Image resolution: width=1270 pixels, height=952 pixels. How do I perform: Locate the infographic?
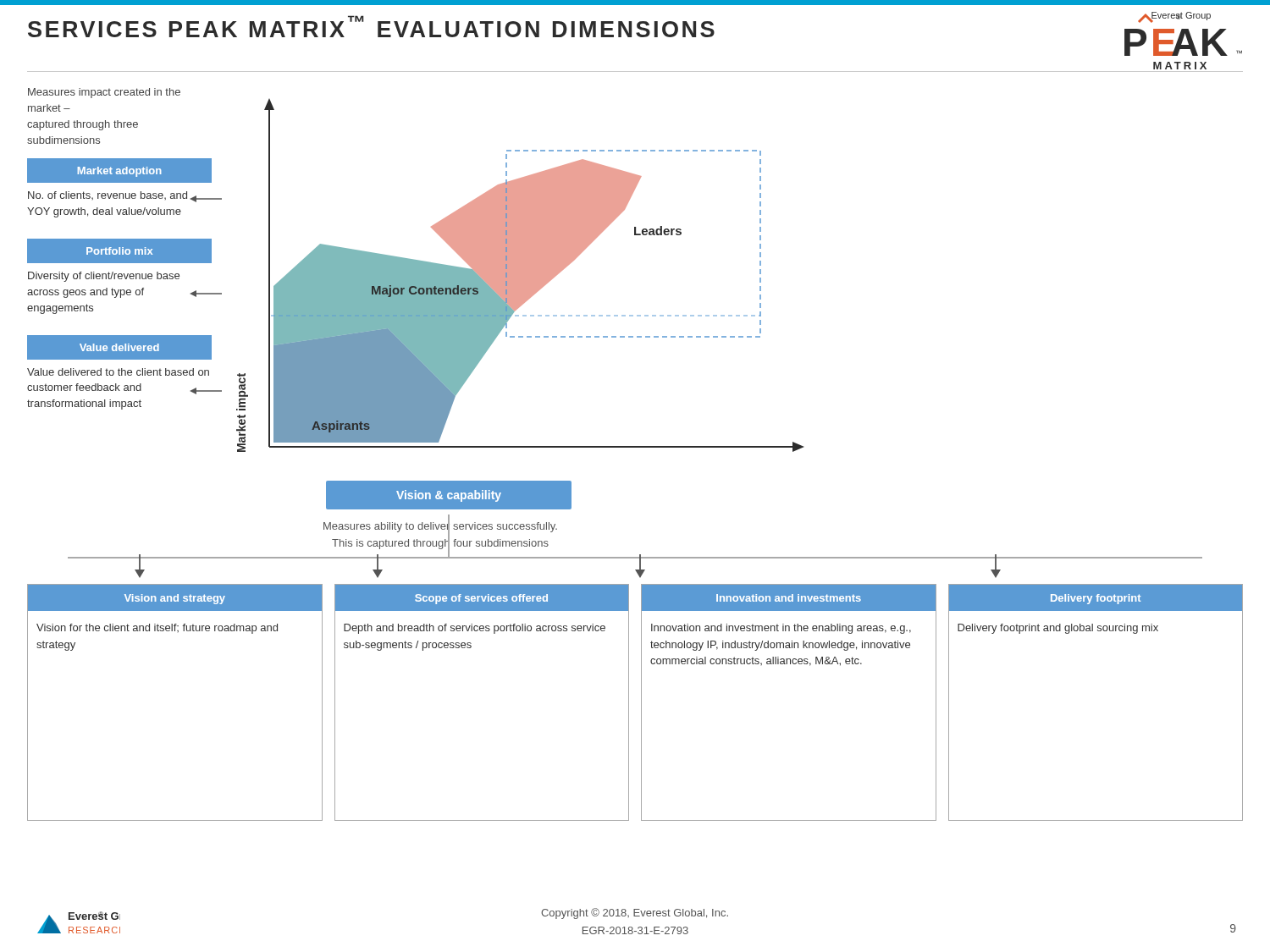[515, 299]
